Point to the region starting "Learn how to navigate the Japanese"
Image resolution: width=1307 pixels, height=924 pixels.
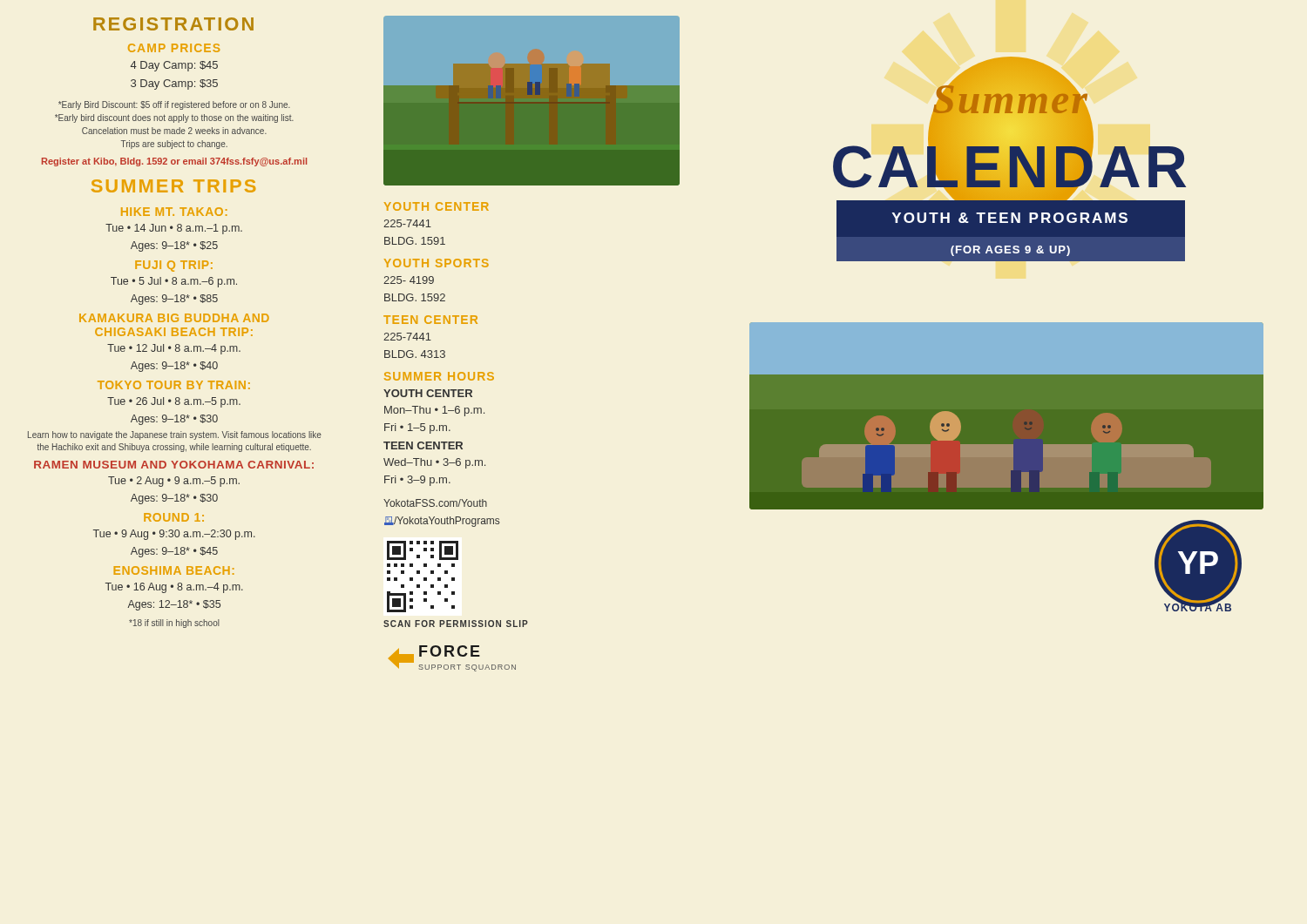click(174, 441)
